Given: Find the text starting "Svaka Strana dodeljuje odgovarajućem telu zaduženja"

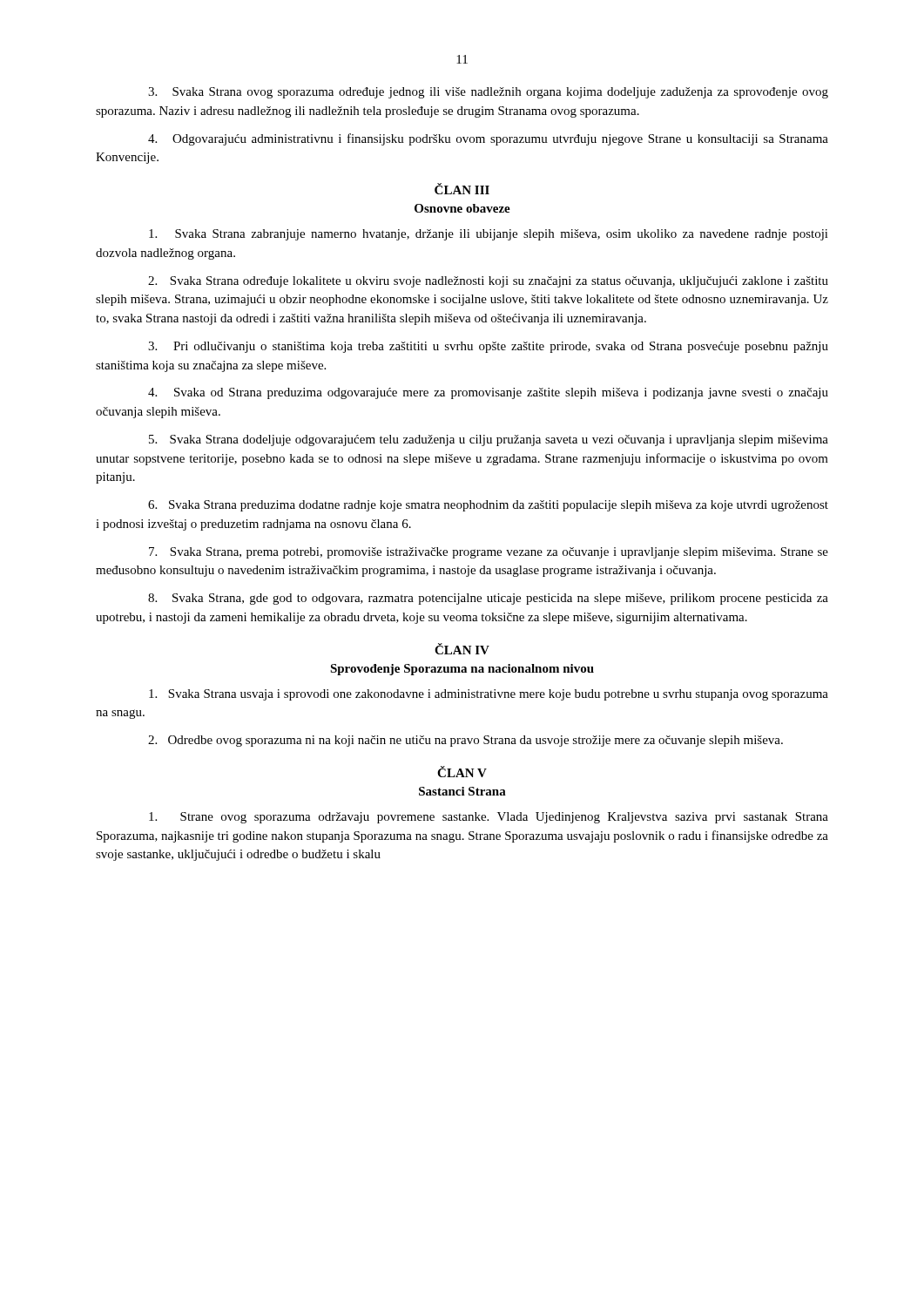Looking at the screenshot, I should 462,458.
